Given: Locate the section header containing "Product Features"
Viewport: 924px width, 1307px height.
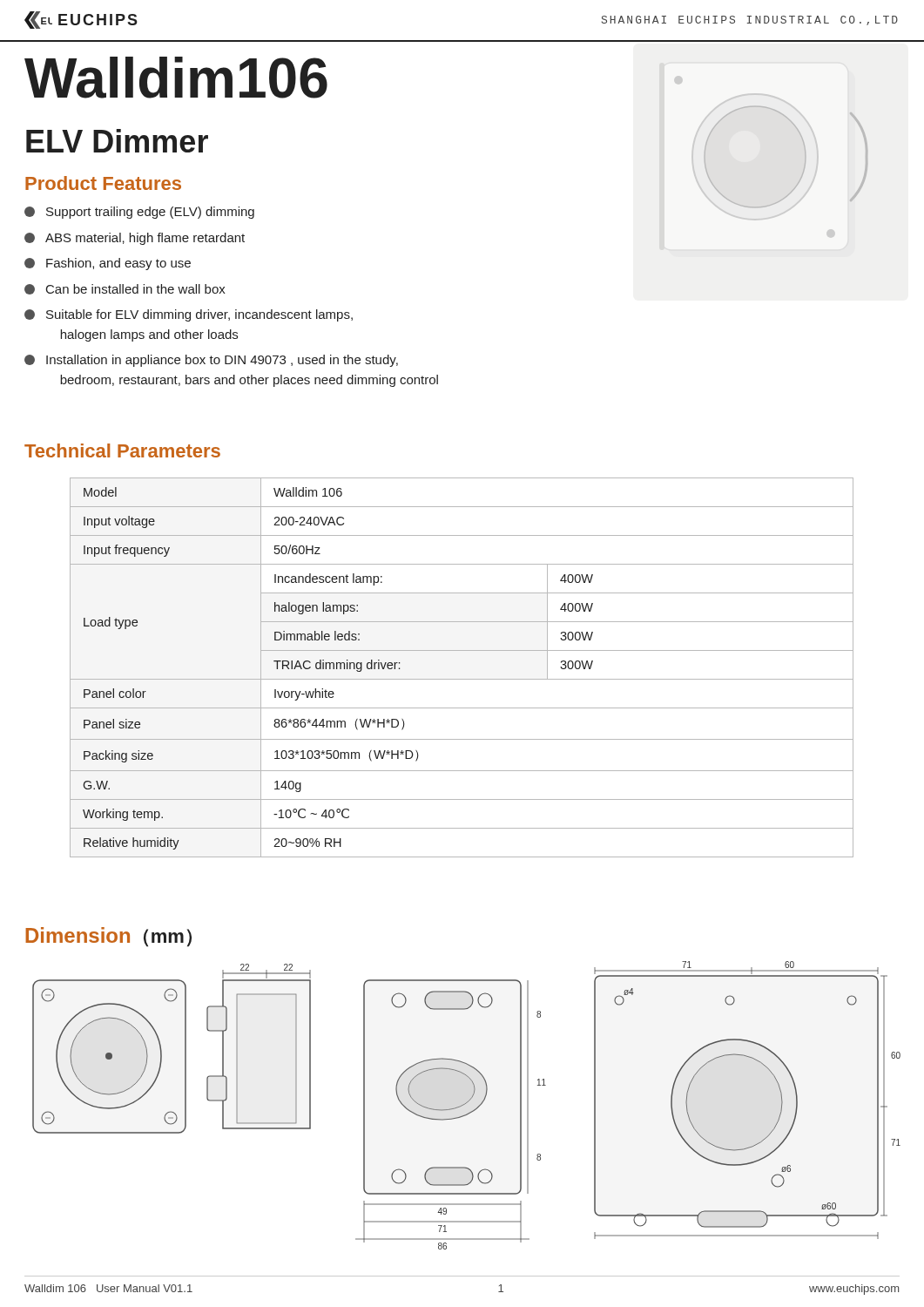Looking at the screenshot, I should click(x=103, y=183).
